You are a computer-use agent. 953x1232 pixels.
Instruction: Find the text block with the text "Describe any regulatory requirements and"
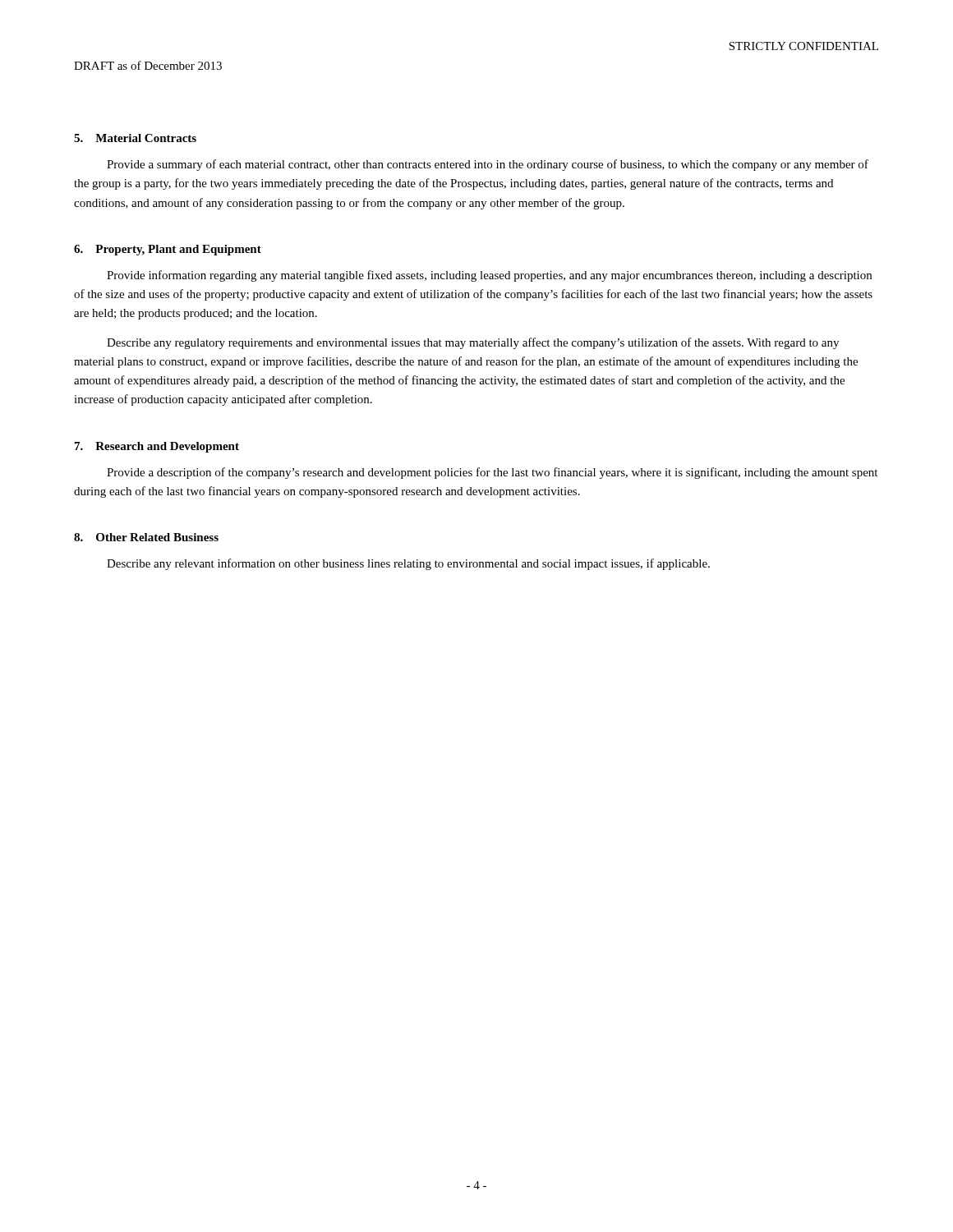point(466,371)
